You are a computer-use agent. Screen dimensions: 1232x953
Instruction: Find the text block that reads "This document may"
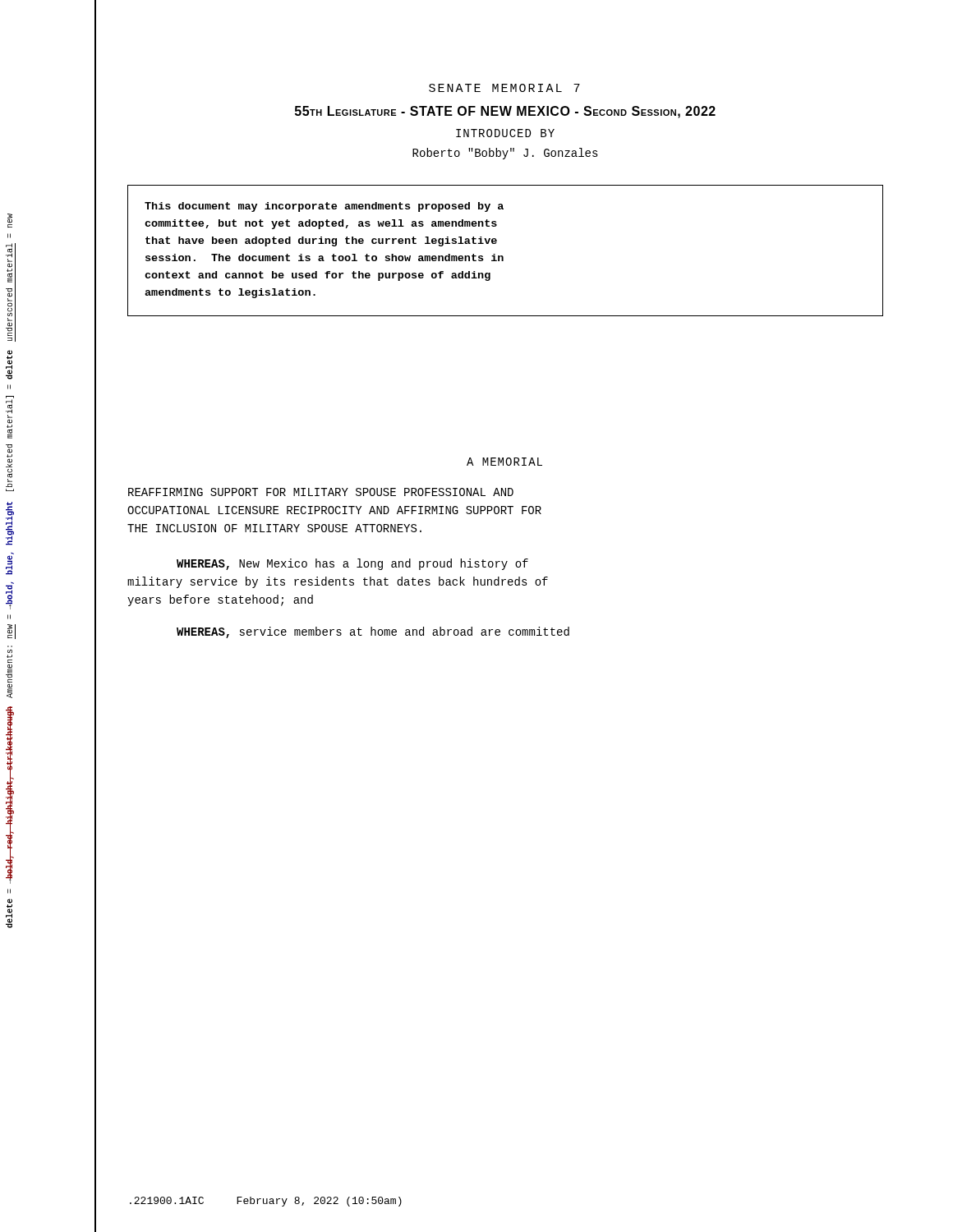click(324, 250)
